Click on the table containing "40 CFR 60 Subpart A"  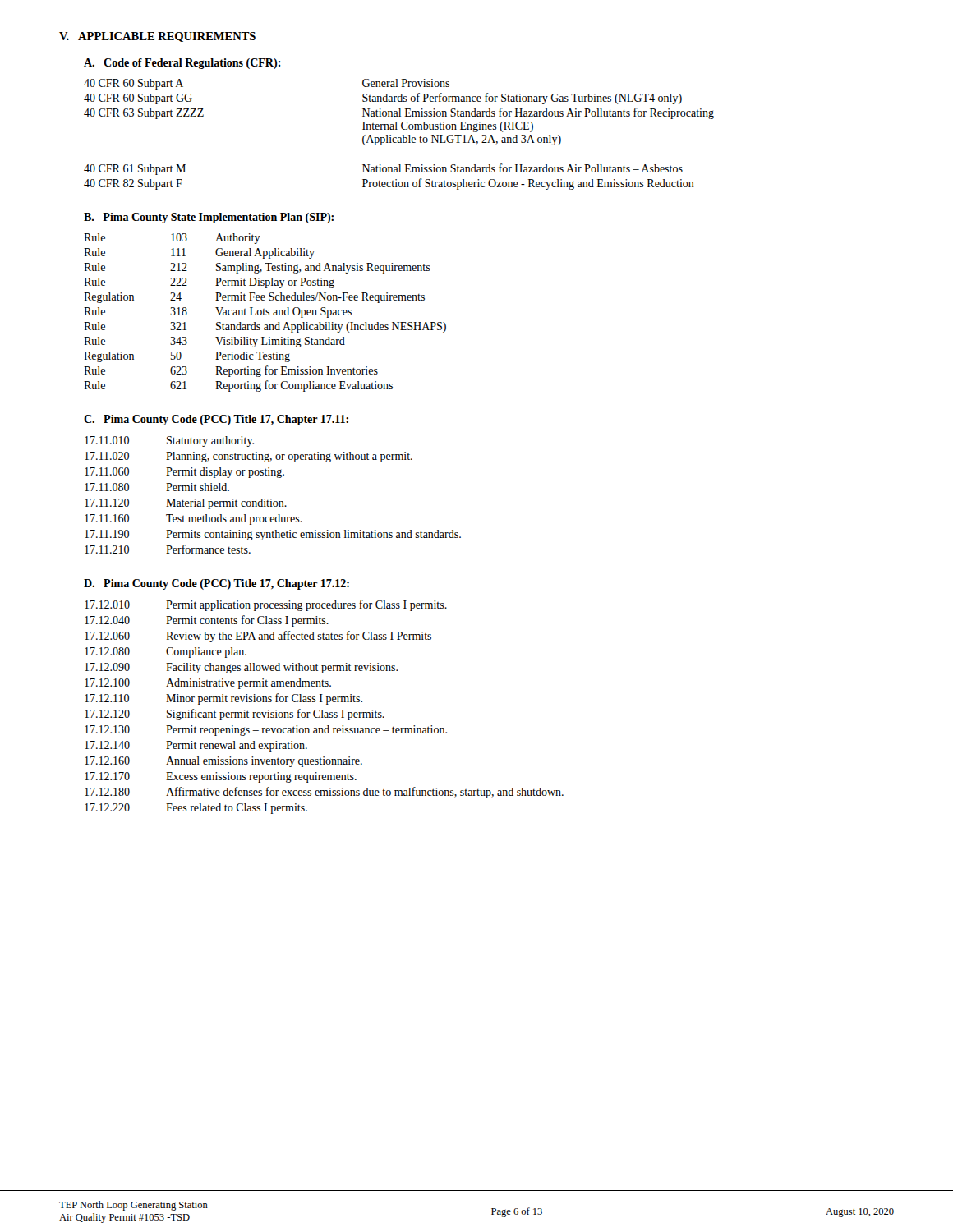pos(476,134)
